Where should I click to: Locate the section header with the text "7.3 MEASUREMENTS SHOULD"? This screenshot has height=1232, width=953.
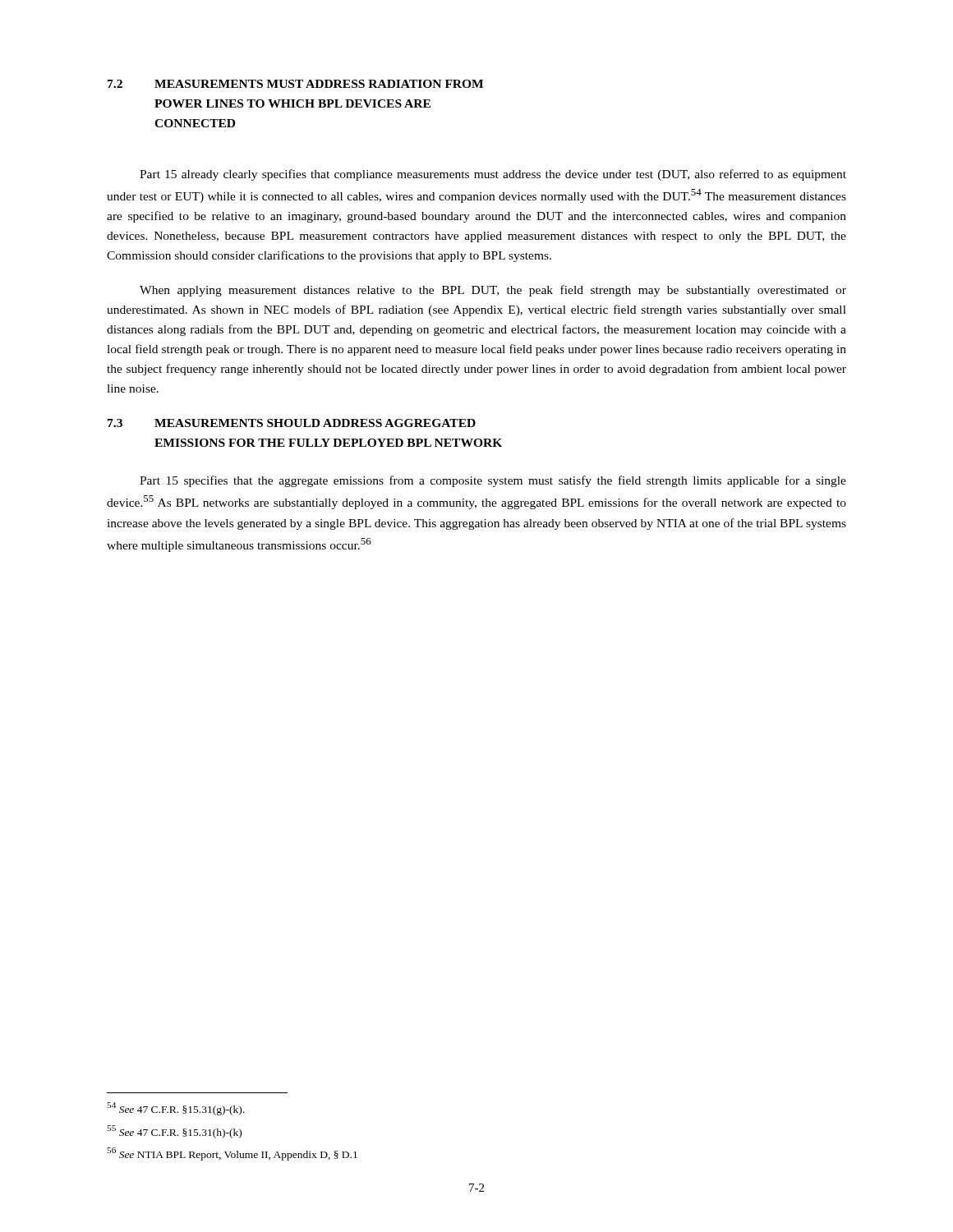(304, 433)
